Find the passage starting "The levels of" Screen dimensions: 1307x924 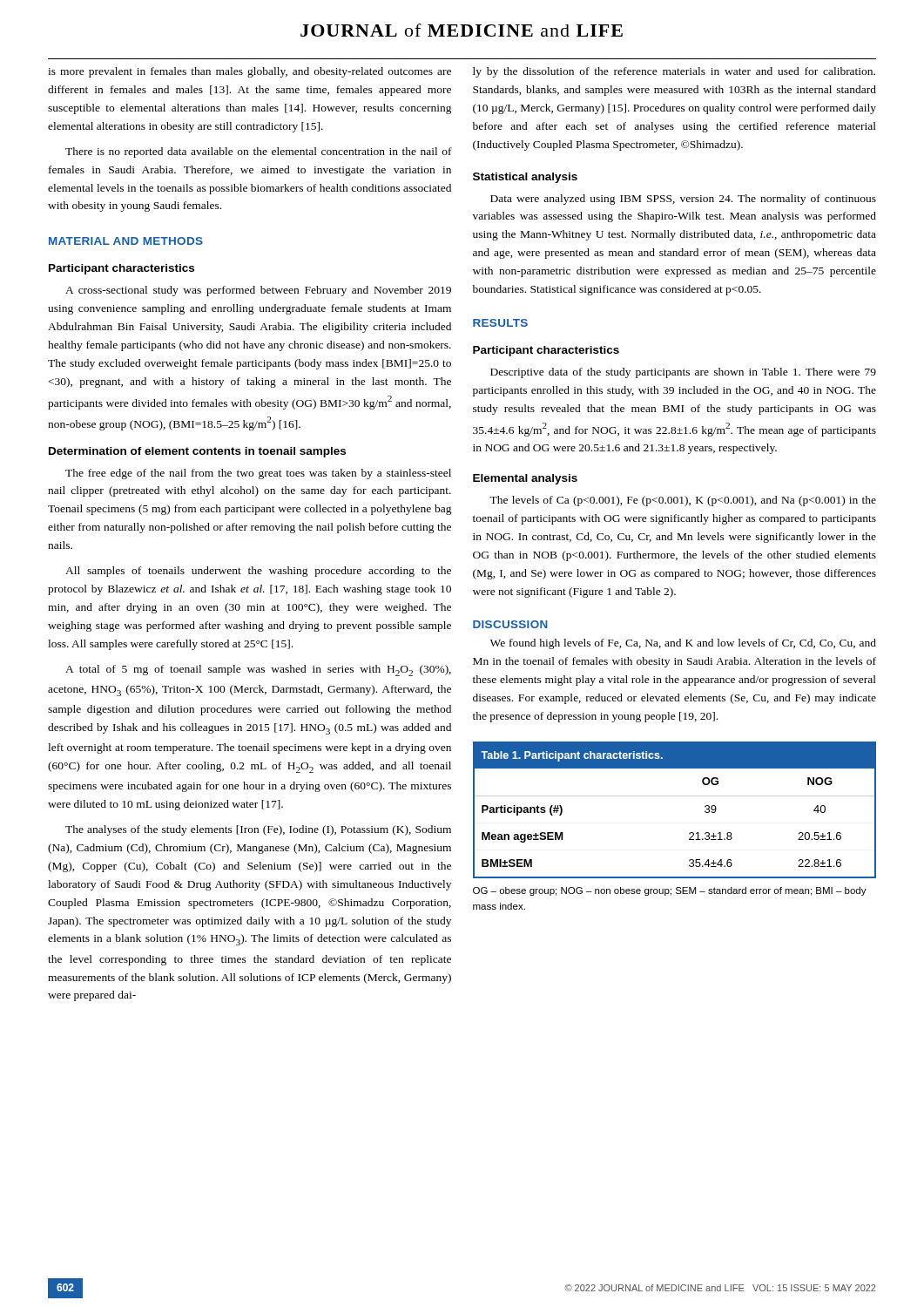click(674, 546)
